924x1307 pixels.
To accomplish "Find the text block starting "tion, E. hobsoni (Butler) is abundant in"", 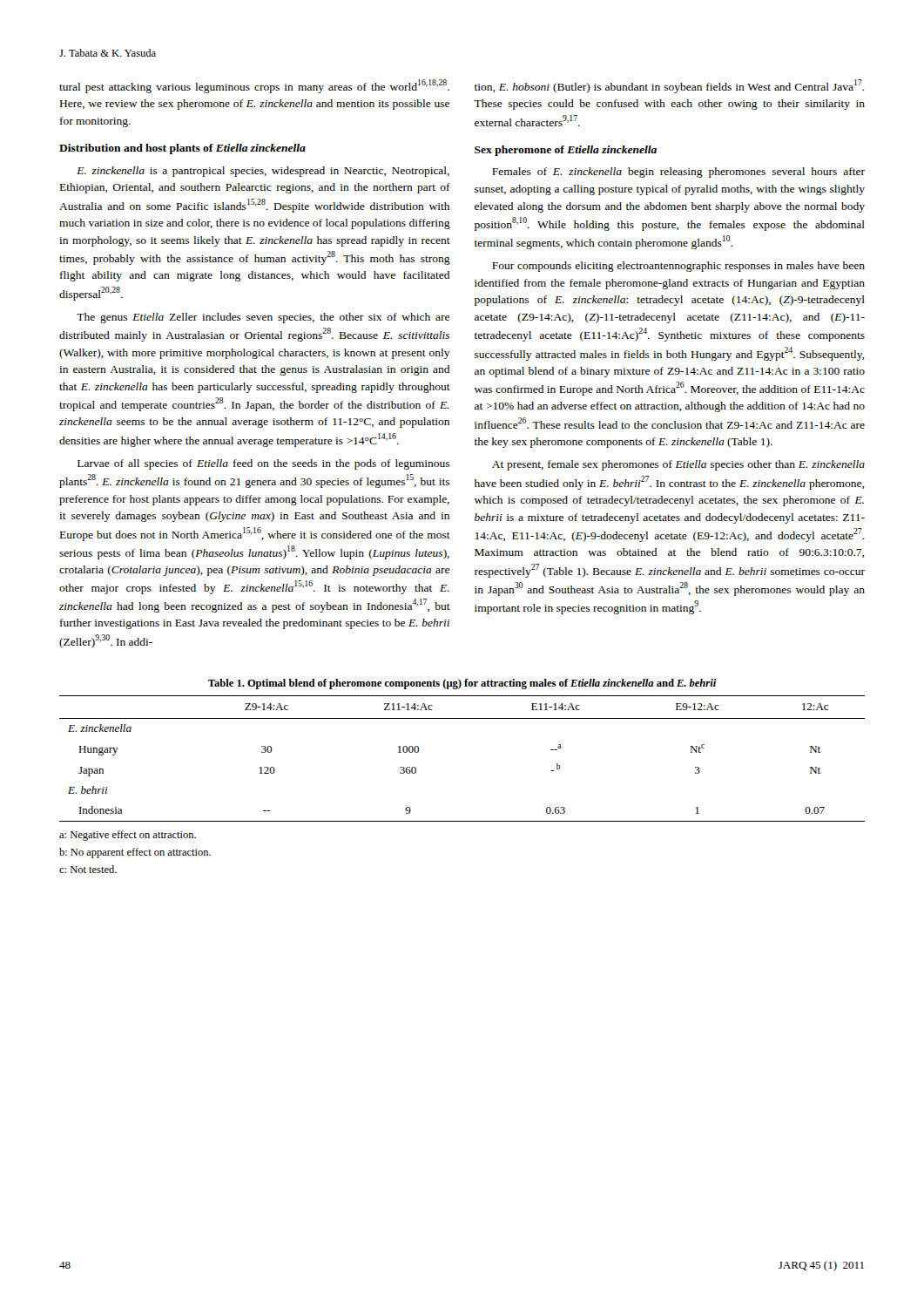I will (x=669, y=104).
